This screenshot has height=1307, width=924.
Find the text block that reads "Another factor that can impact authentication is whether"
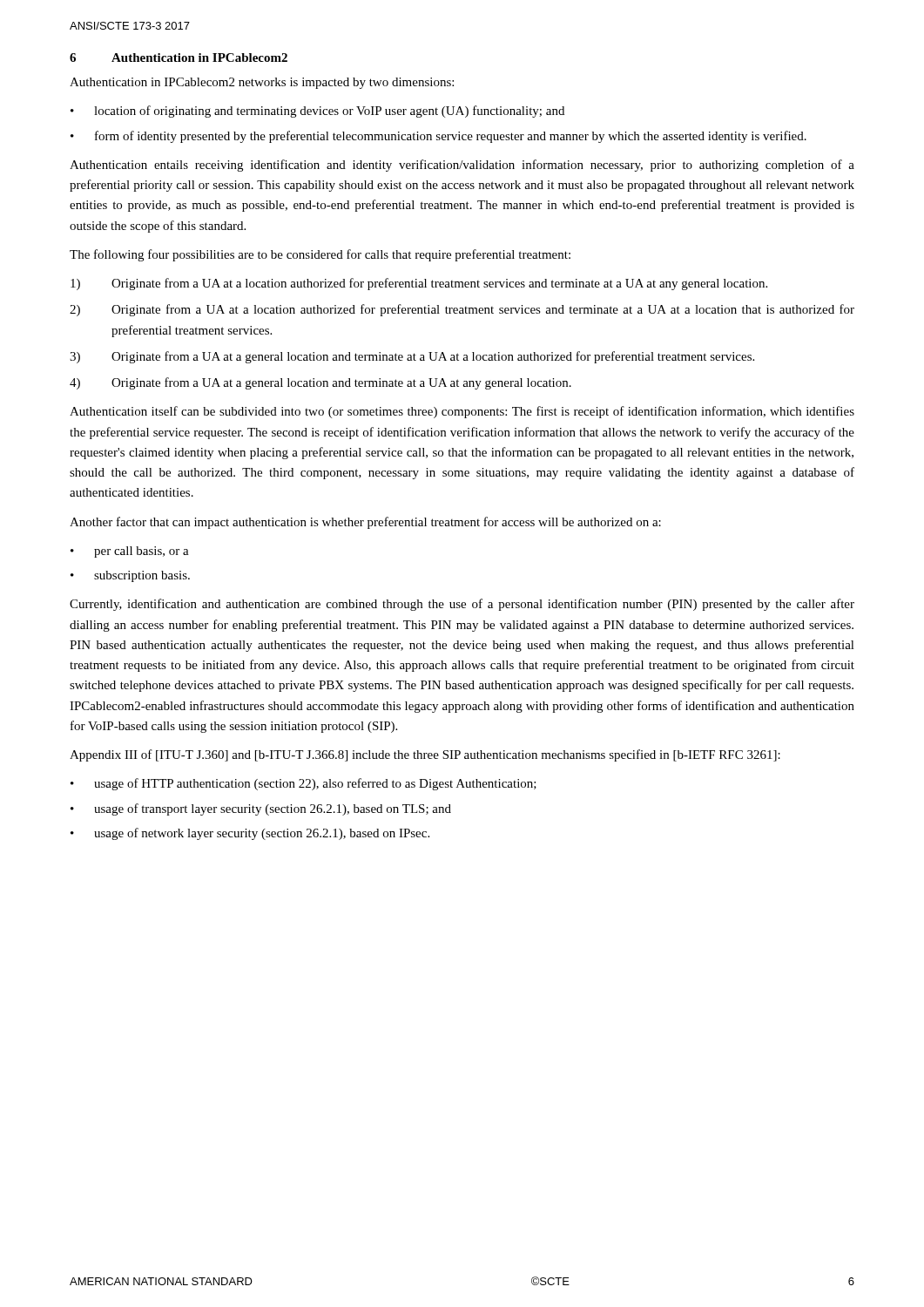pos(462,522)
